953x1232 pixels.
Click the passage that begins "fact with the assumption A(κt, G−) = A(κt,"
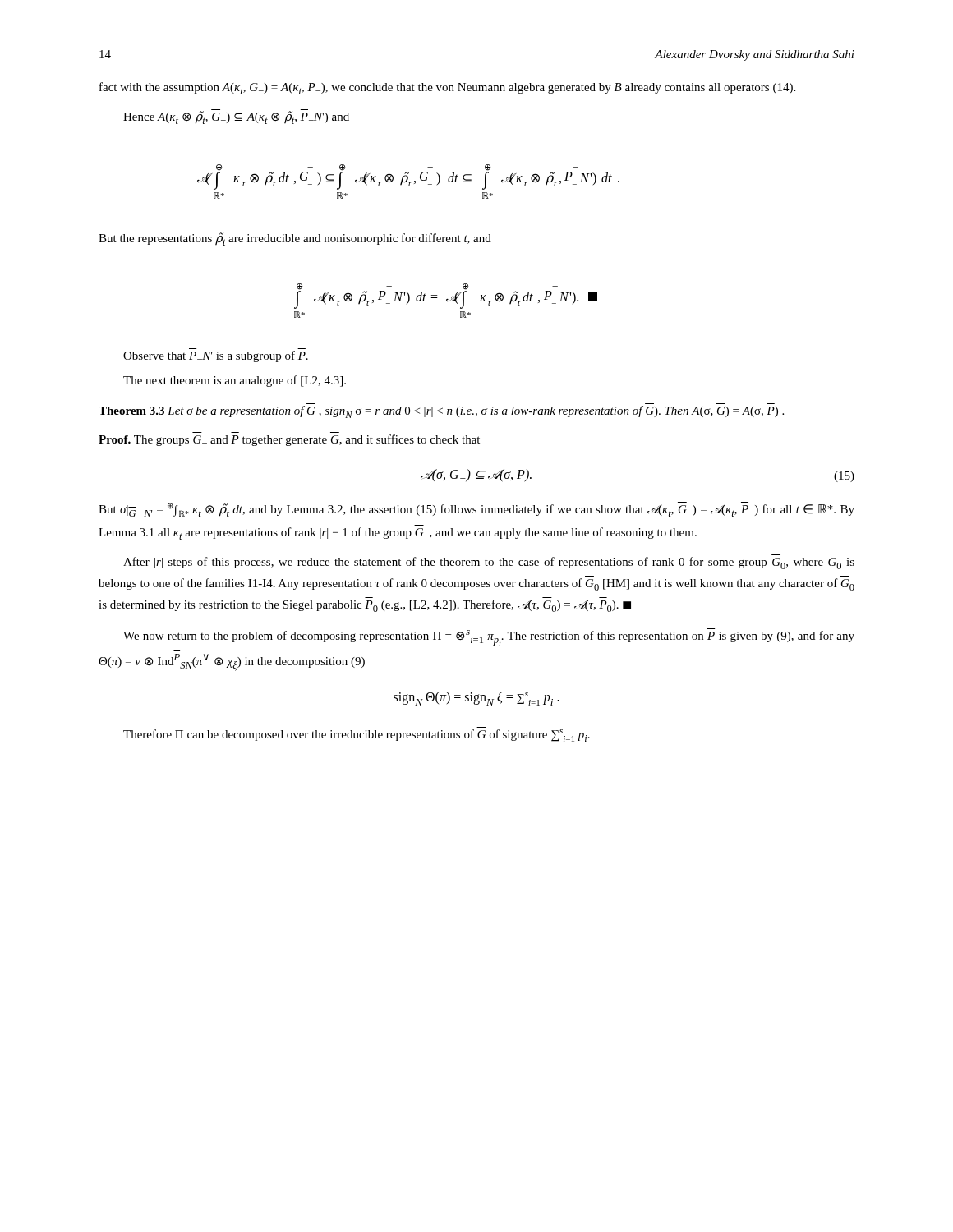(447, 89)
